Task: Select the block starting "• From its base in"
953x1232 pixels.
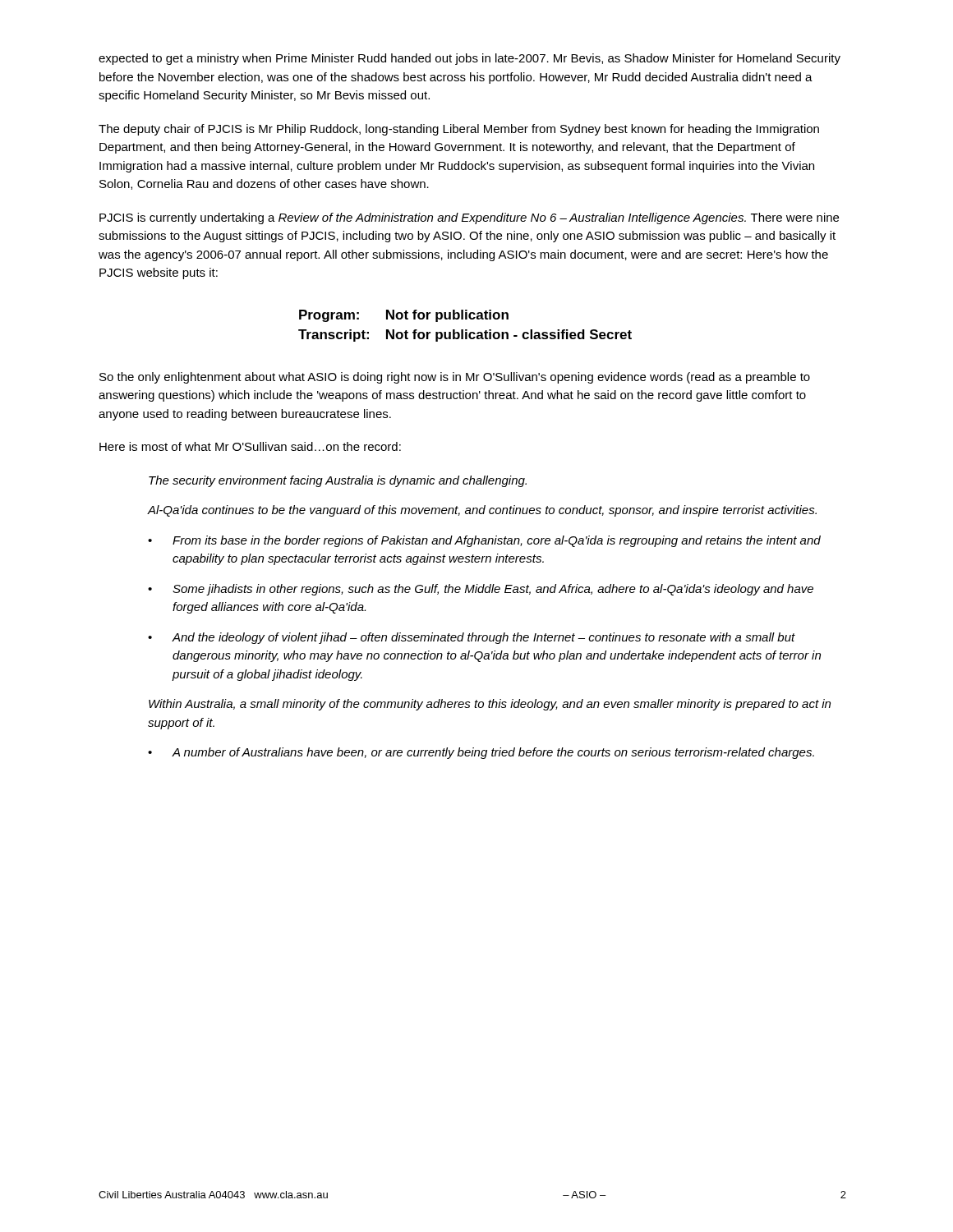Action: coord(497,549)
